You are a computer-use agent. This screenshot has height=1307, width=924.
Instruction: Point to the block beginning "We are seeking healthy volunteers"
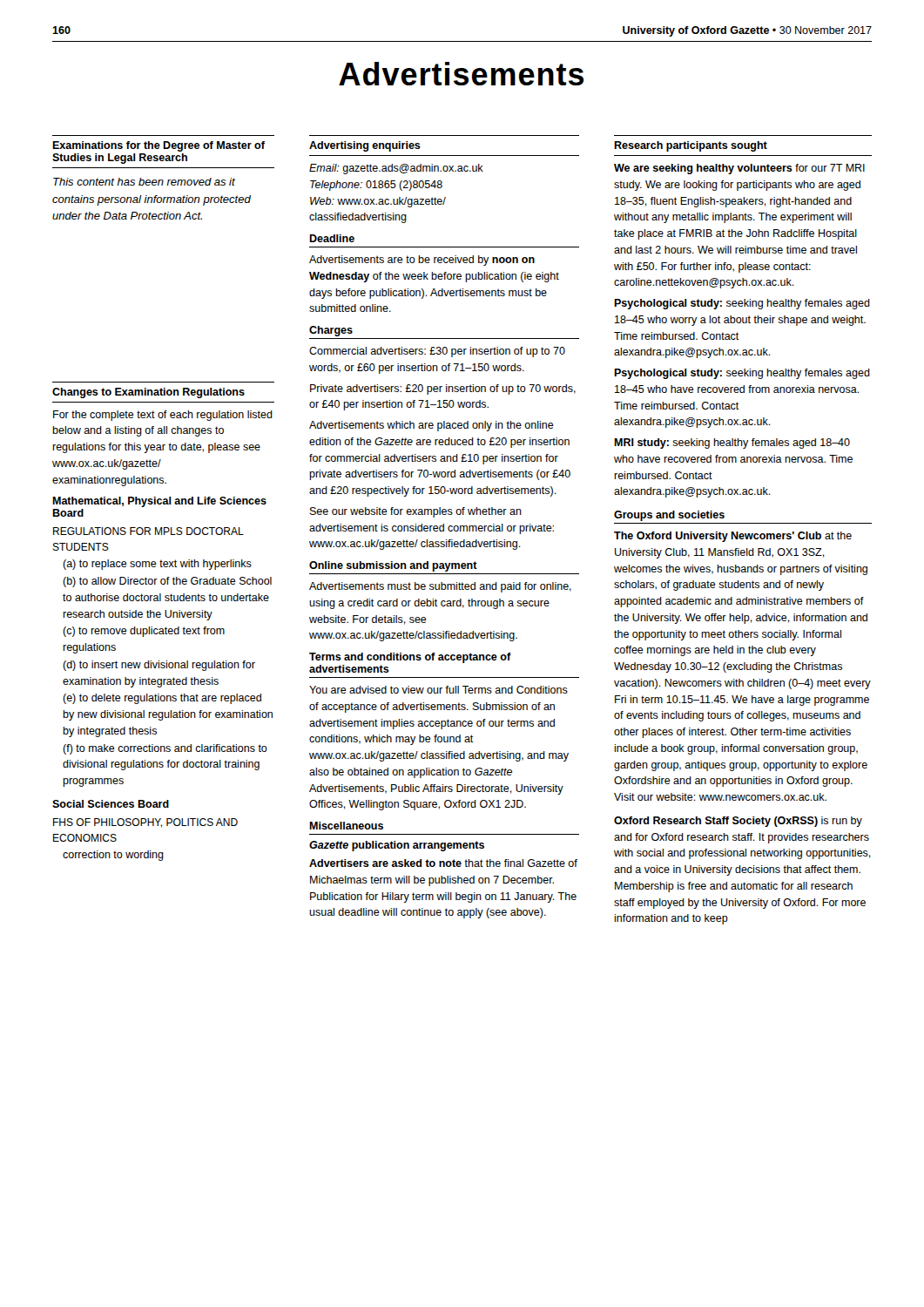coord(740,225)
